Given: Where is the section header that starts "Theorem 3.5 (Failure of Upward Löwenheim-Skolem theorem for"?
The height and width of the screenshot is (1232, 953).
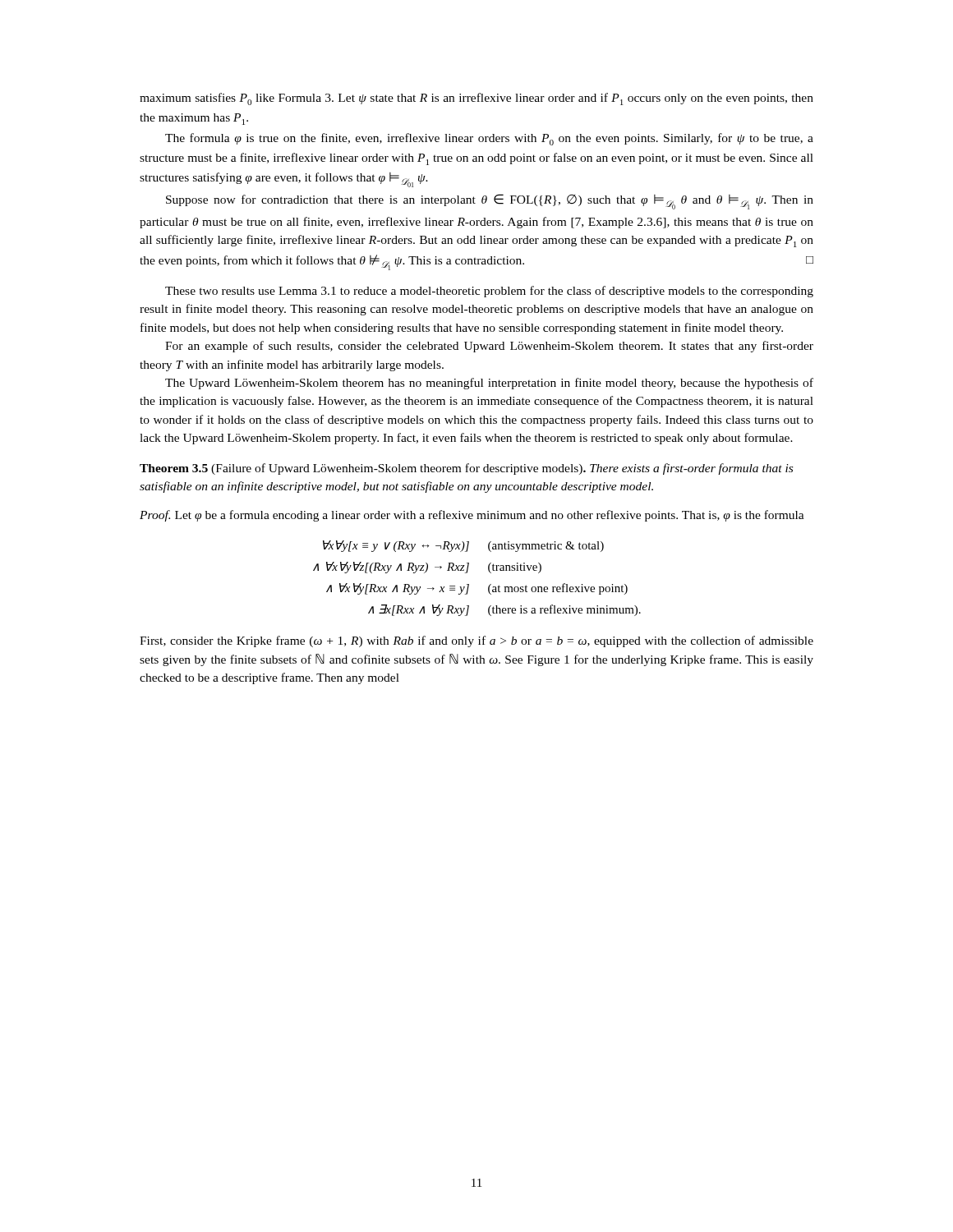Looking at the screenshot, I should pyautogui.click(x=467, y=477).
